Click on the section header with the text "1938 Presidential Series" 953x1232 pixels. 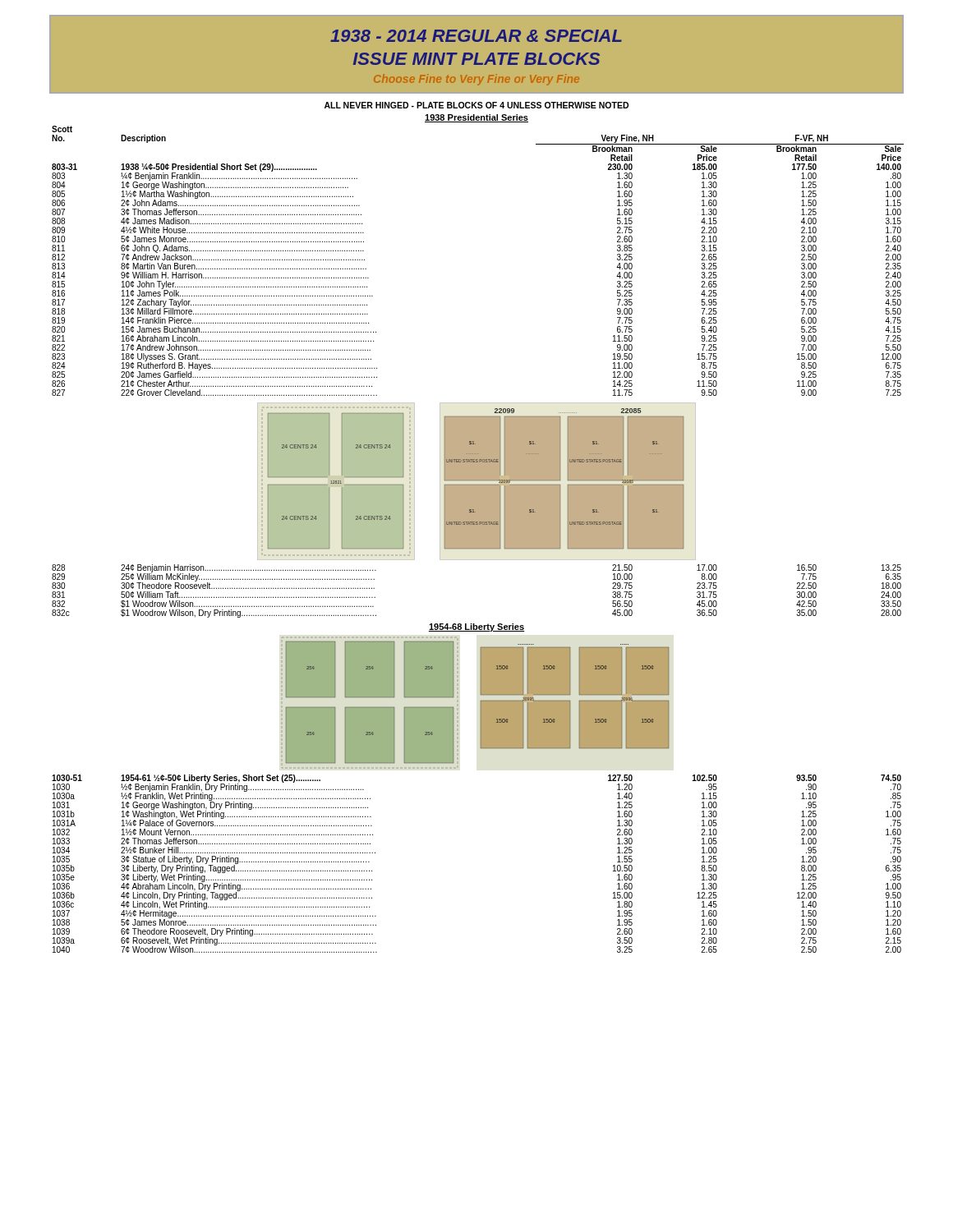476,117
